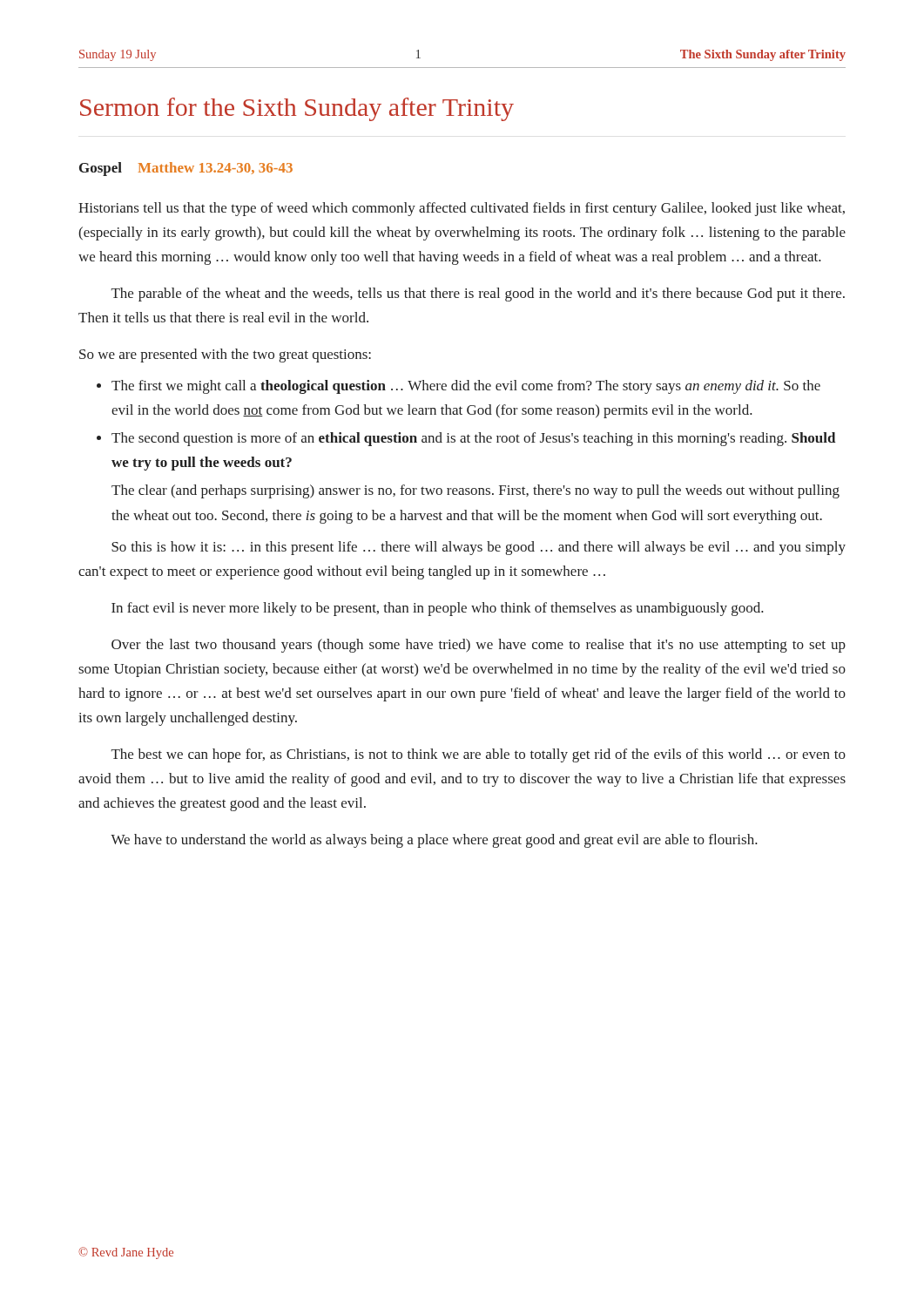
Task: Point to the text block starting "The second question is more of an"
Action: click(x=479, y=479)
